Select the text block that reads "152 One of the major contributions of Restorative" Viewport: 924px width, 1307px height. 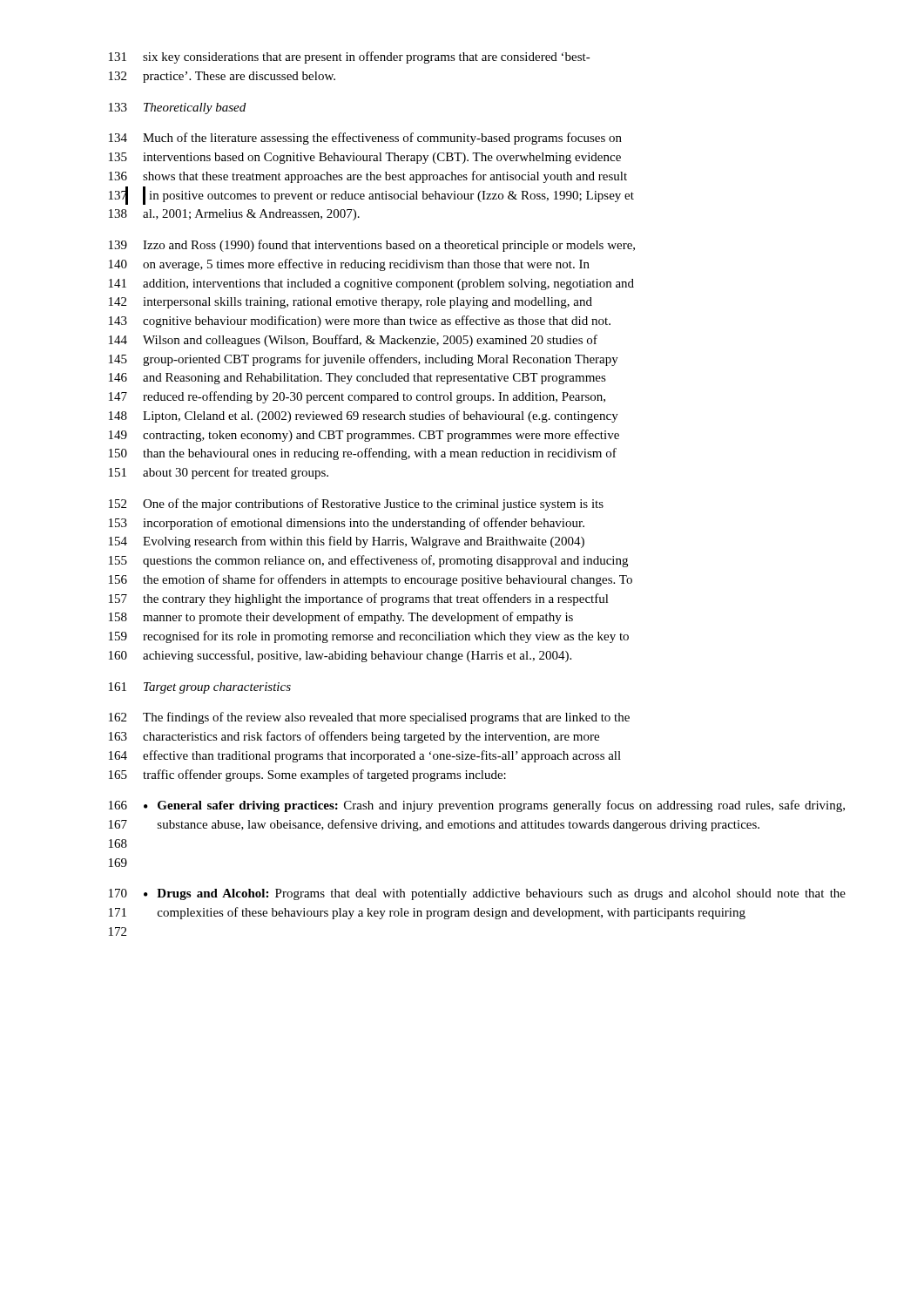(470, 580)
